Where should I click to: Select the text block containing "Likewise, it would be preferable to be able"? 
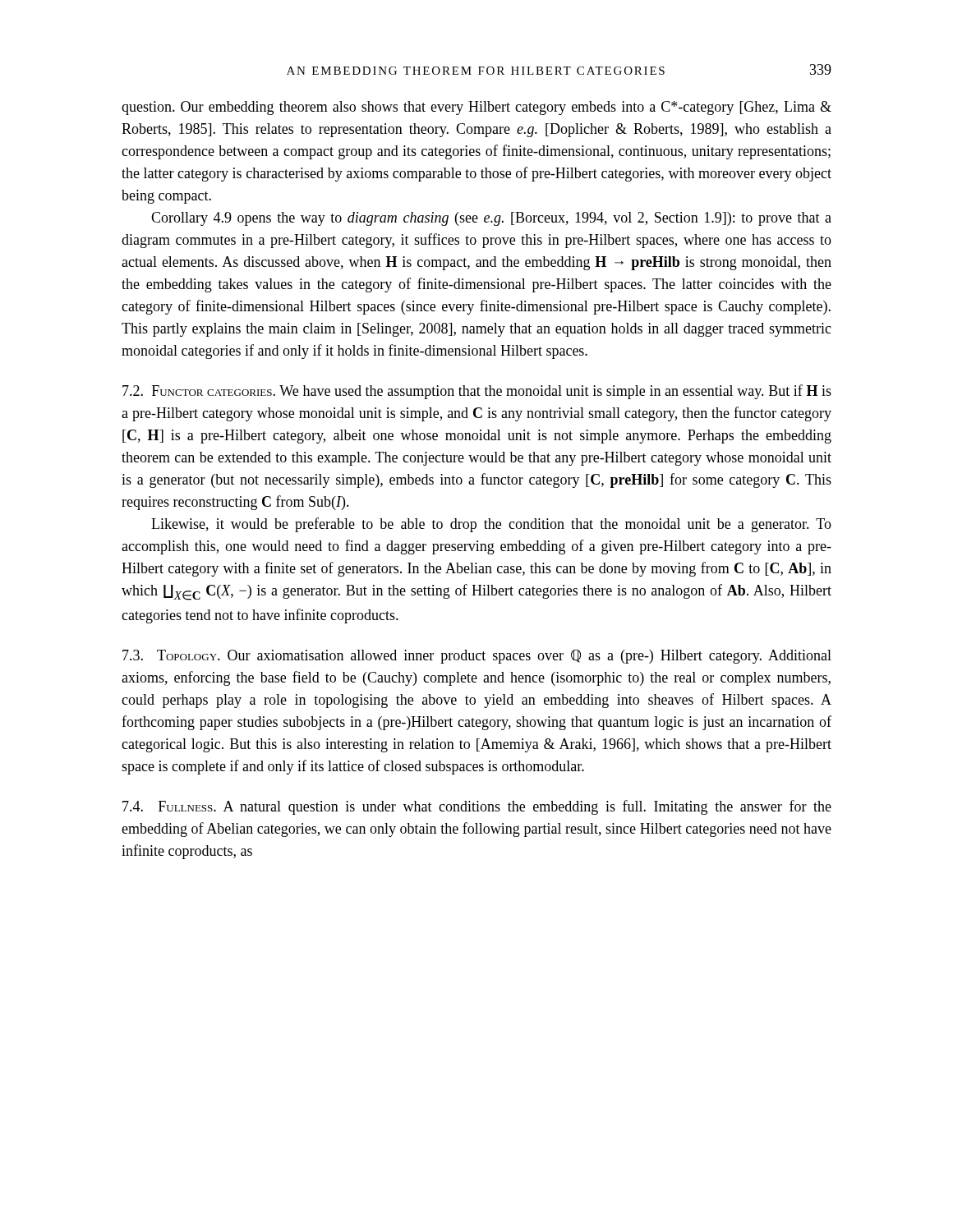point(476,570)
